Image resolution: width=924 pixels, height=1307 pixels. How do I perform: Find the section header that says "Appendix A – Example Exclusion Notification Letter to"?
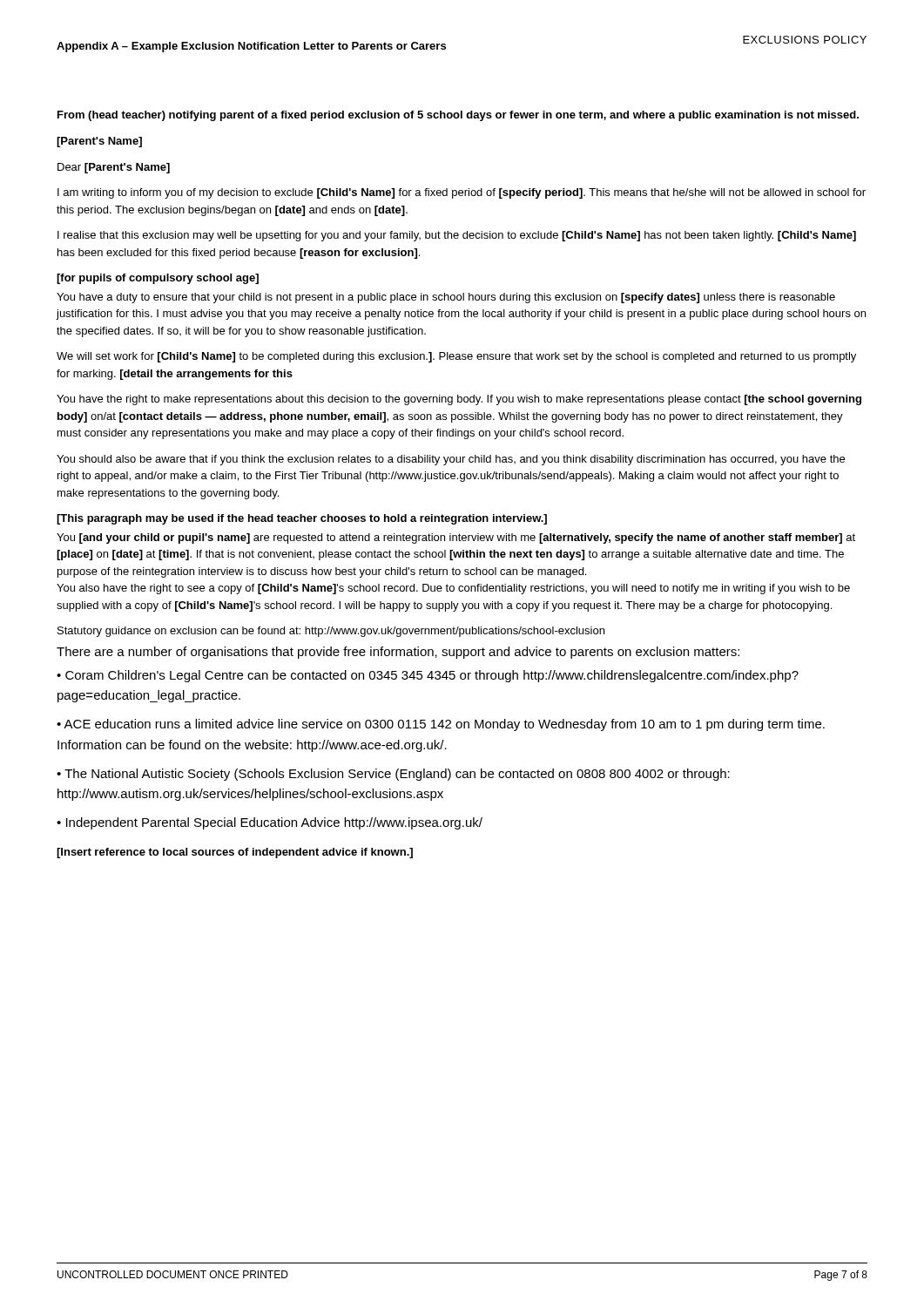tap(252, 46)
